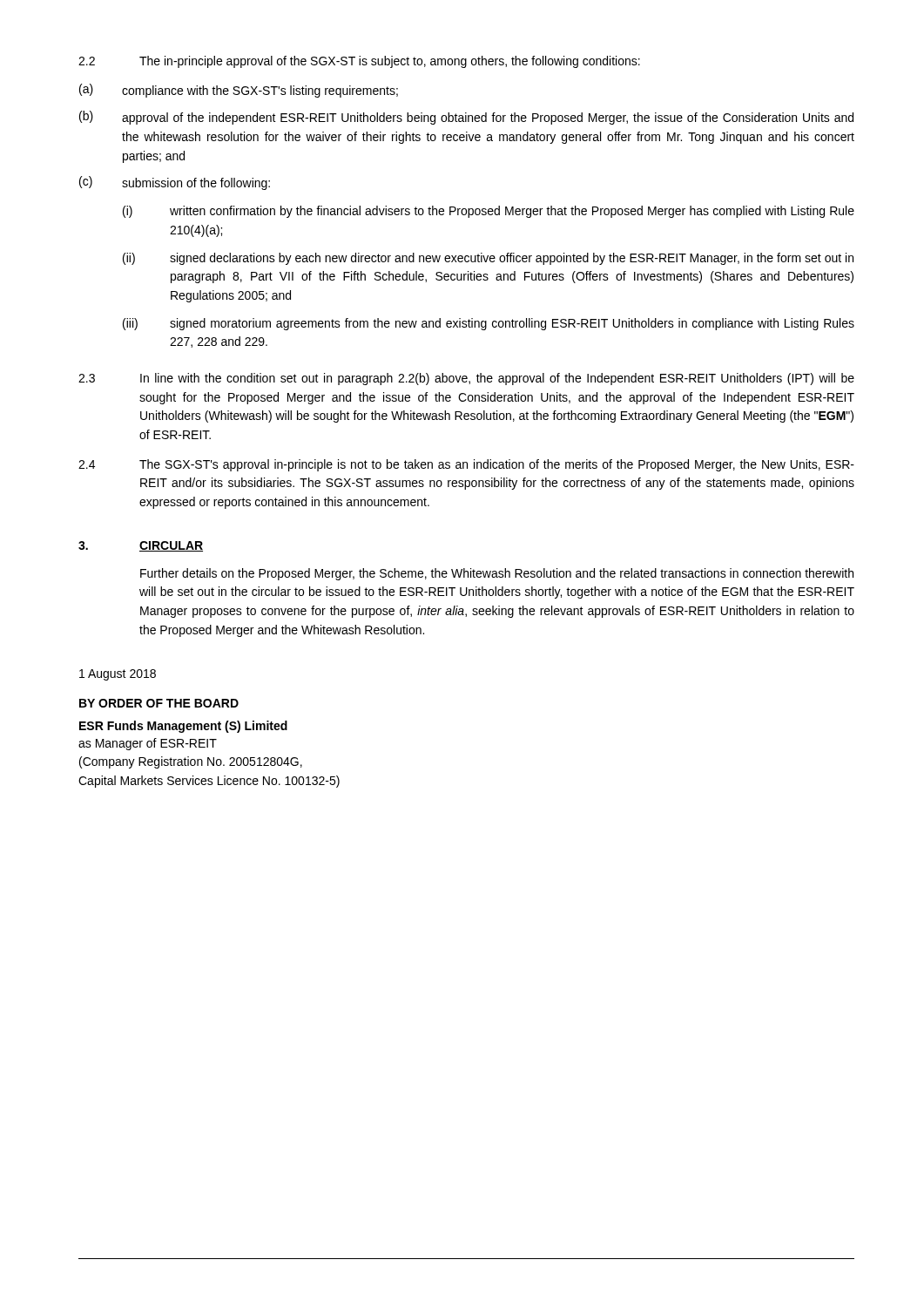Screen dimensions: 1307x924
Task: Select the passage starting "1 August 2018"
Action: [x=118, y=675]
